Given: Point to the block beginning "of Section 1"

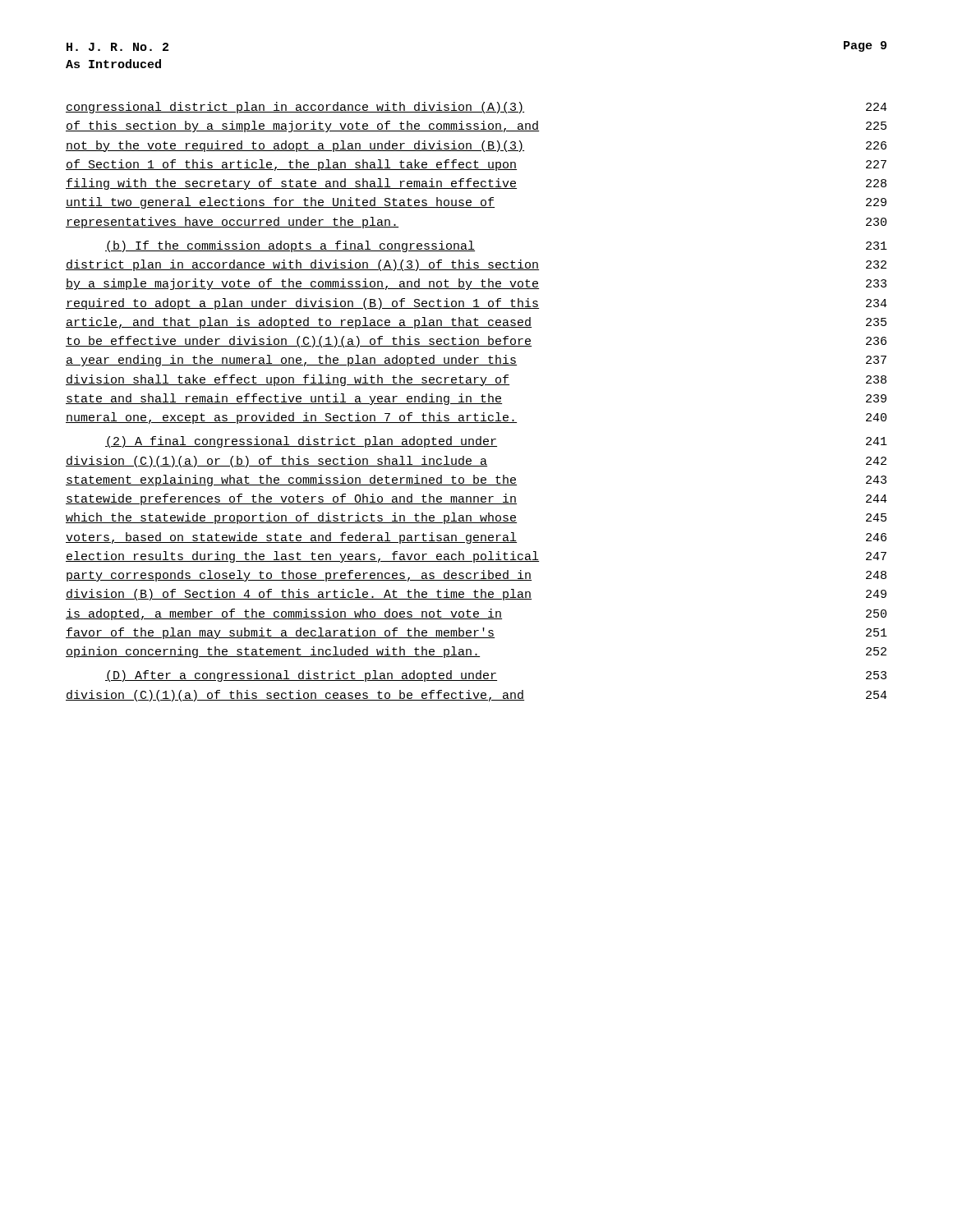Looking at the screenshot, I should click(x=476, y=165).
